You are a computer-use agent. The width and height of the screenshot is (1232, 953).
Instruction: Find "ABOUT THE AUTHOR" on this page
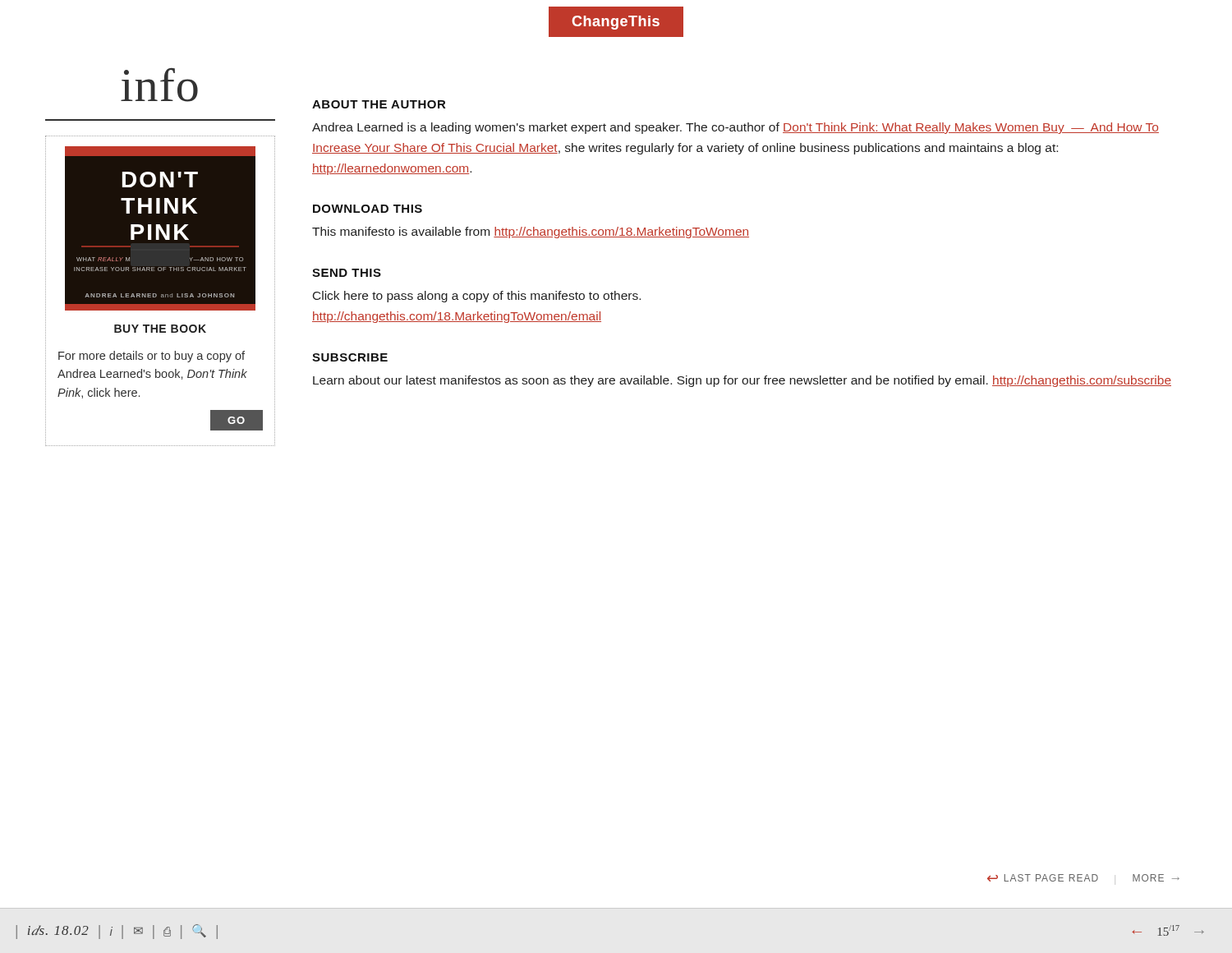[x=379, y=104]
